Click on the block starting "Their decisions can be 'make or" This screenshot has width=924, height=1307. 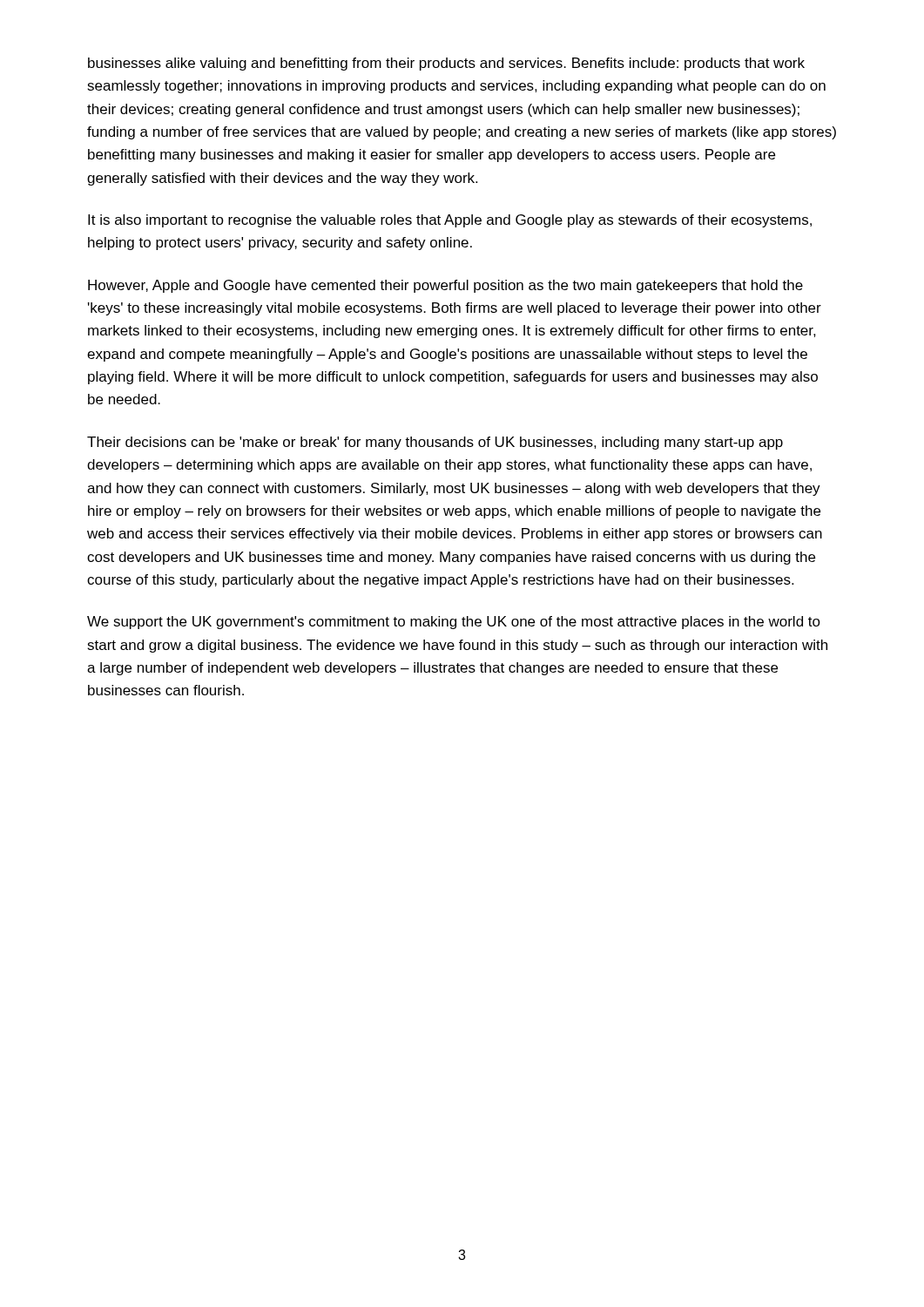click(455, 511)
